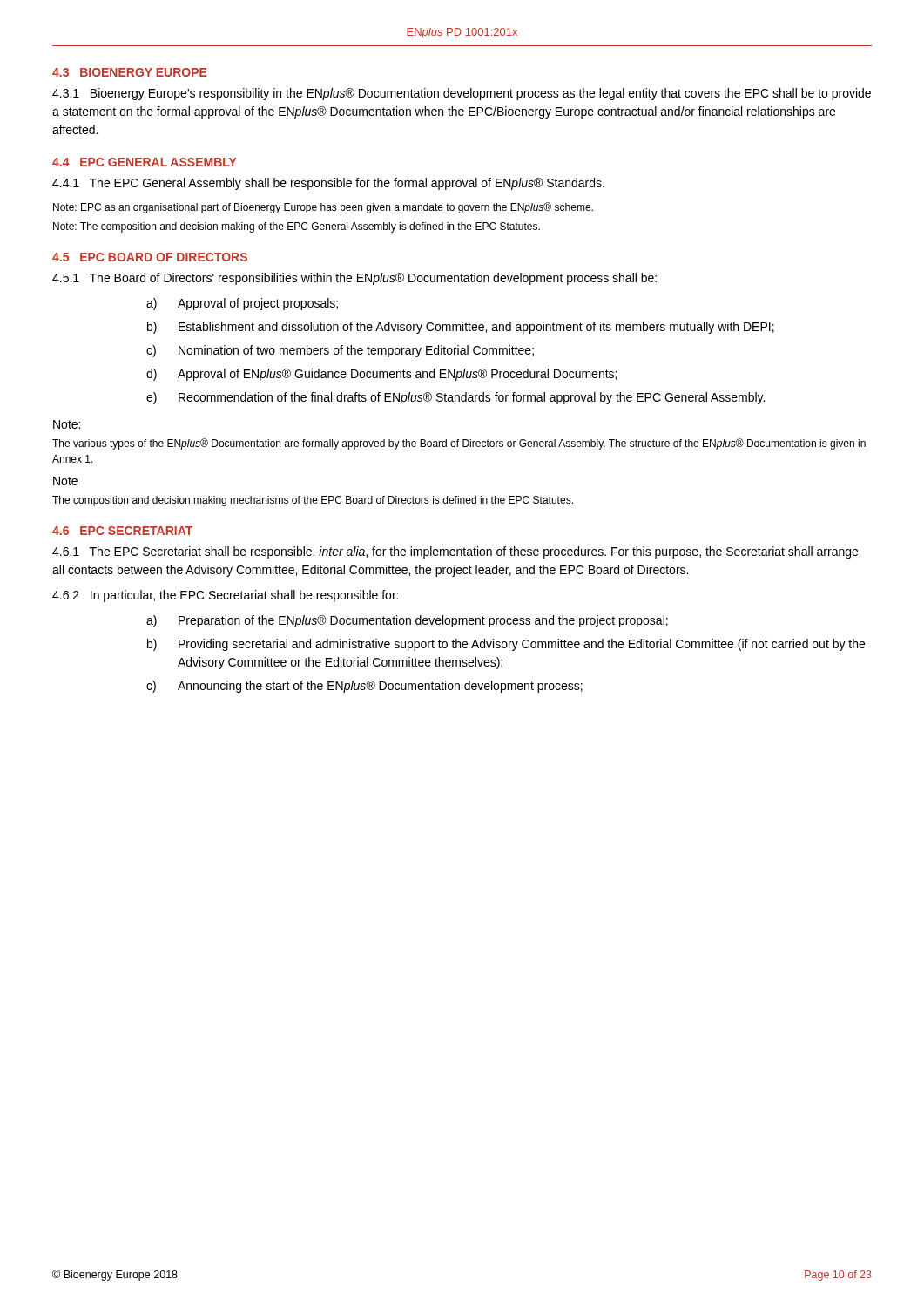Image resolution: width=924 pixels, height=1307 pixels.
Task: Point to "4.6 EPC SECRETARIAT"
Action: pyautogui.click(x=123, y=531)
